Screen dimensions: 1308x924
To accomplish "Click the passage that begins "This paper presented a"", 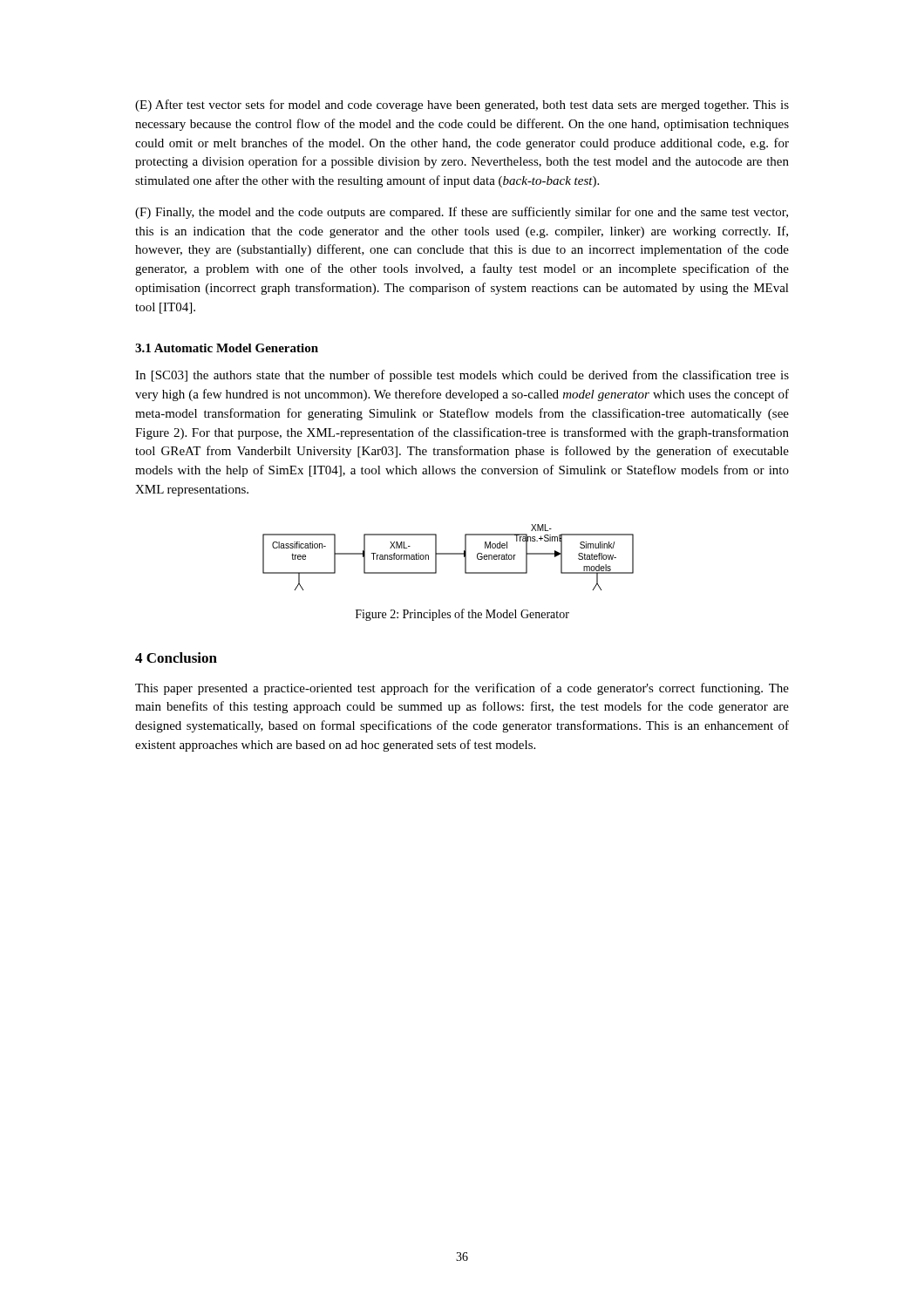I will click(462, 716).
